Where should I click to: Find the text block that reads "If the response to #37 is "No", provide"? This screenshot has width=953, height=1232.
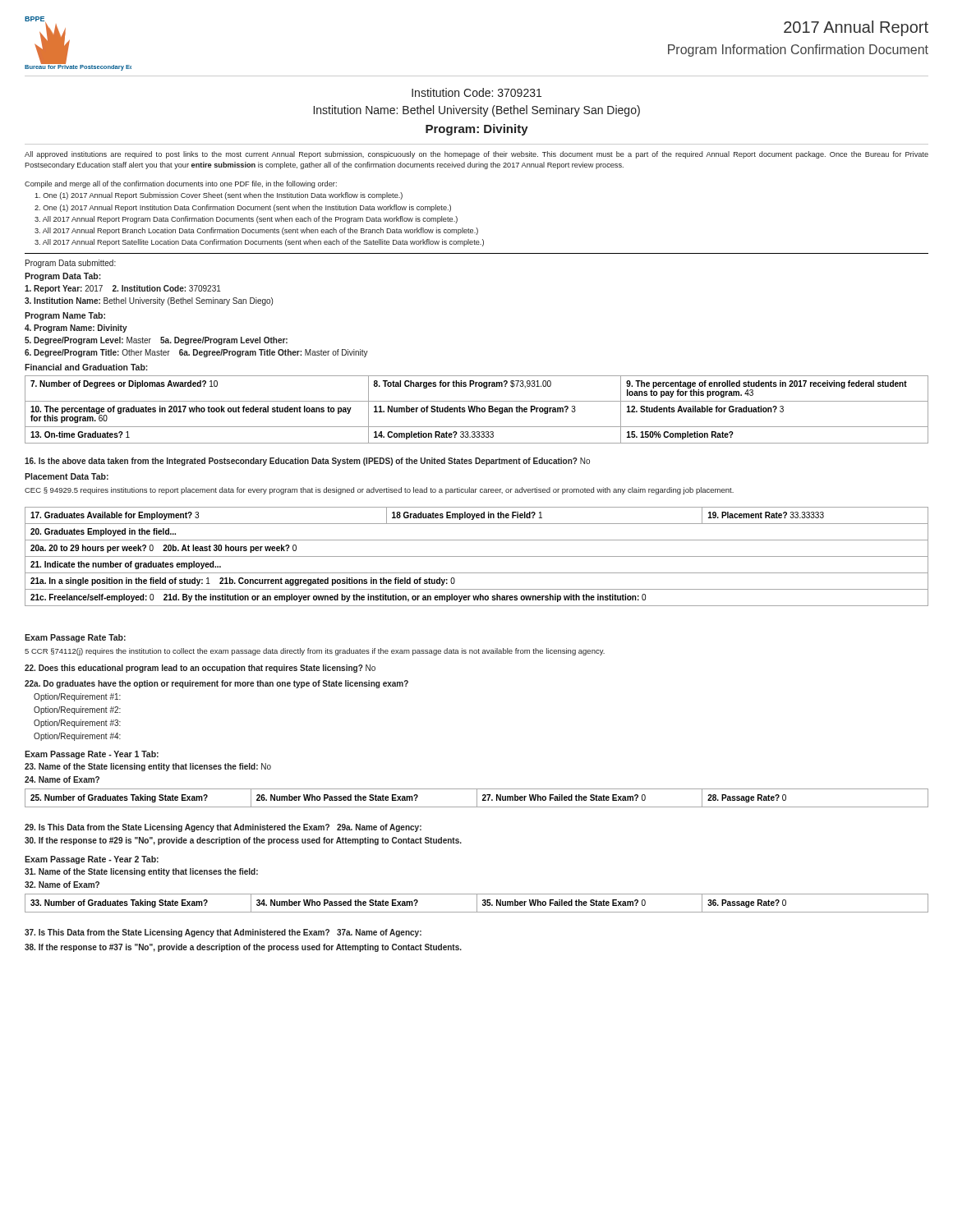pyautogui.click(x=243, y=947)
